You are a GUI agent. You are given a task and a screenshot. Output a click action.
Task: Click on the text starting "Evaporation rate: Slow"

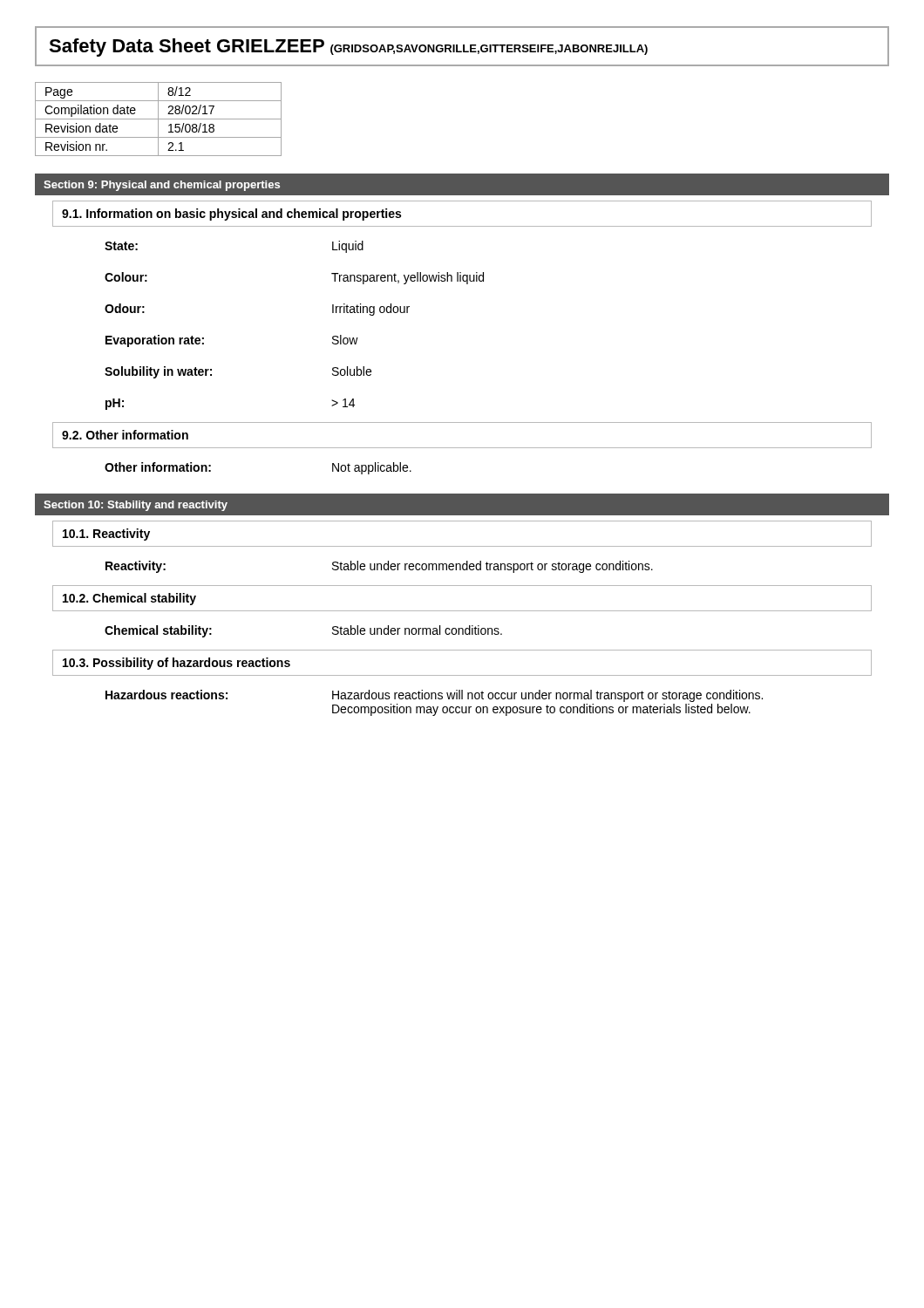(158, 341)
